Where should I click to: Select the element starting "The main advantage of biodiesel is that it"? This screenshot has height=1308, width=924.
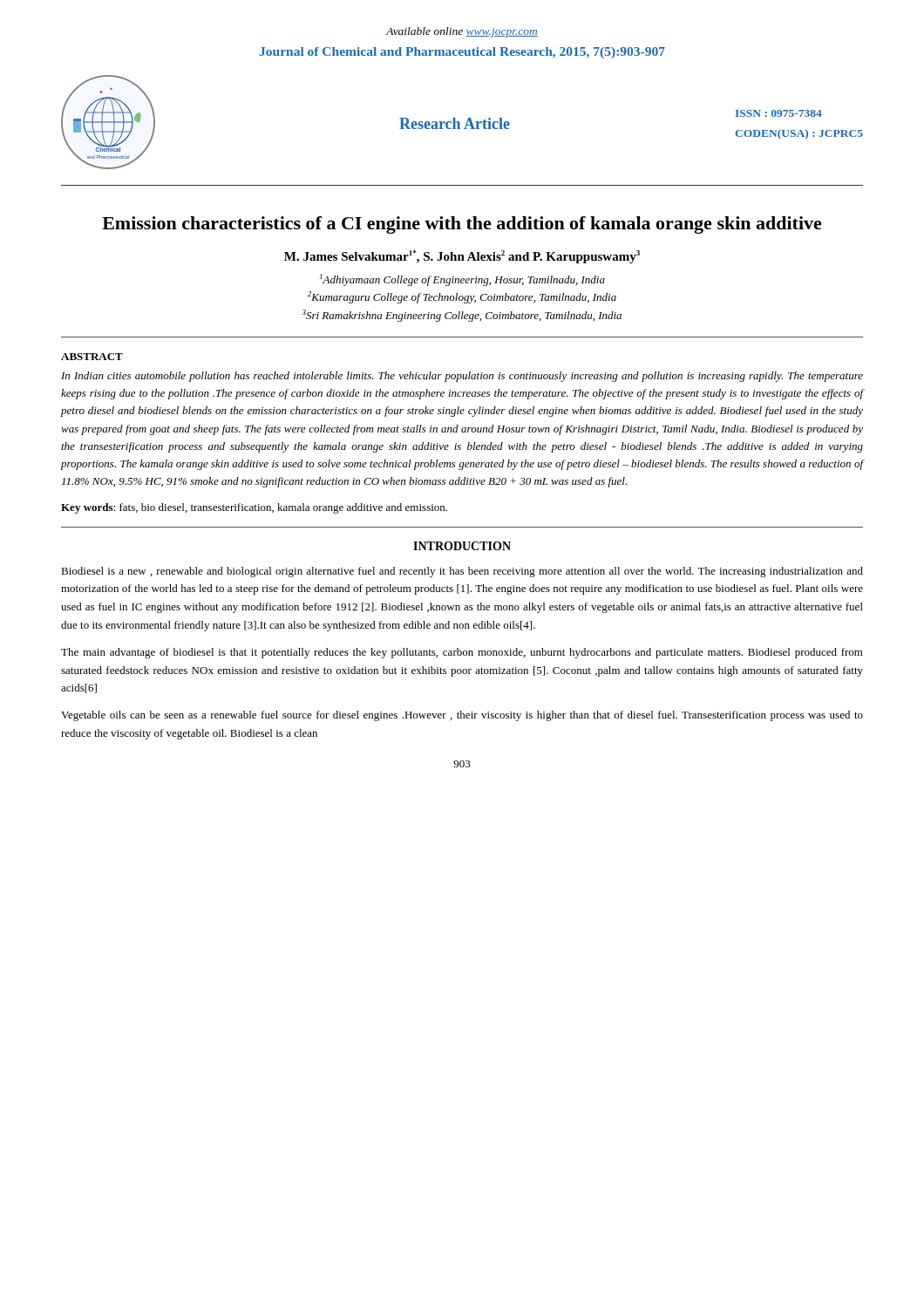click(462, 670)
